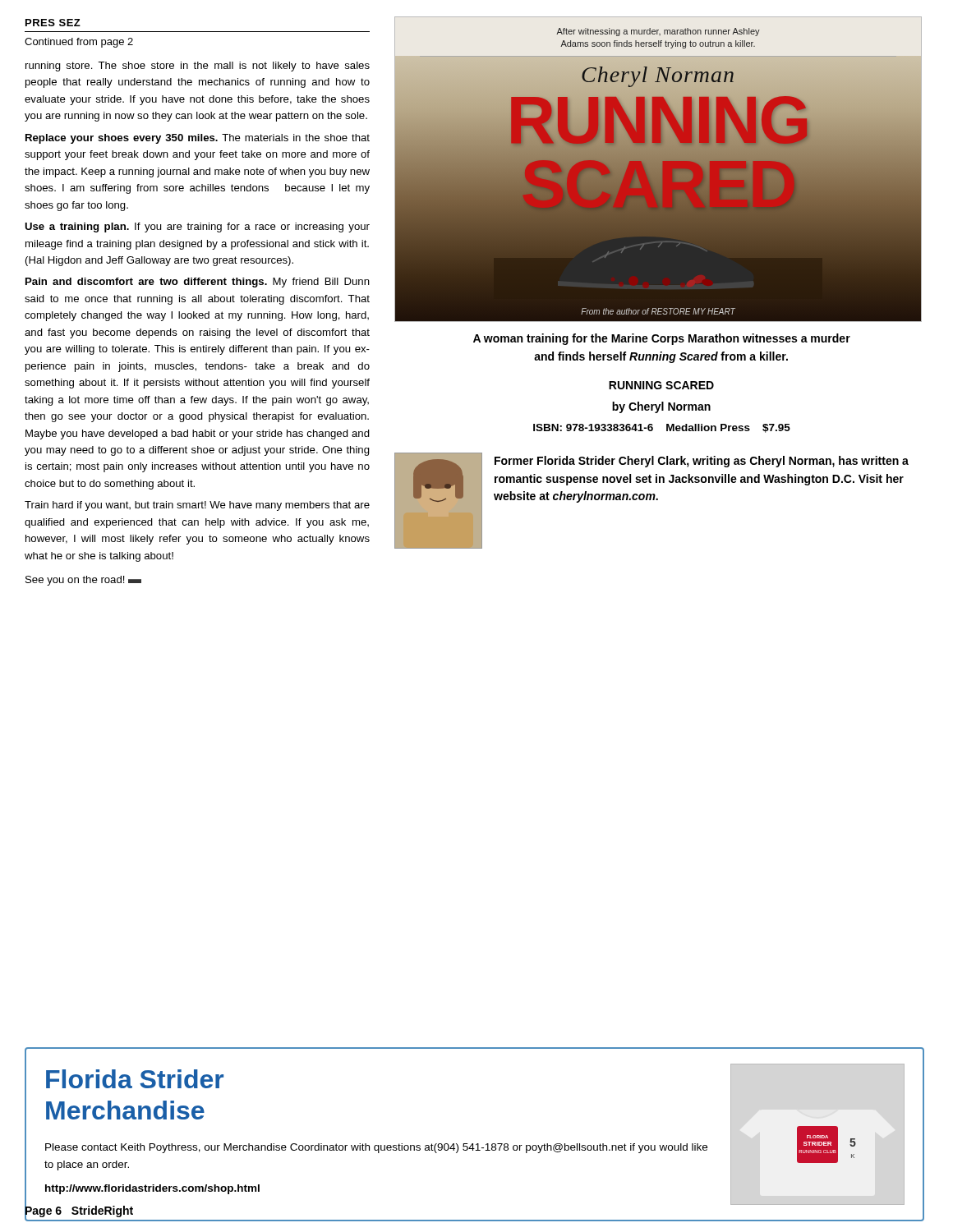Locate the section header with the text "Florida StriderMerchandise"
Viewport: 953px width, 1232px height.
click(x=134, y=1095)
